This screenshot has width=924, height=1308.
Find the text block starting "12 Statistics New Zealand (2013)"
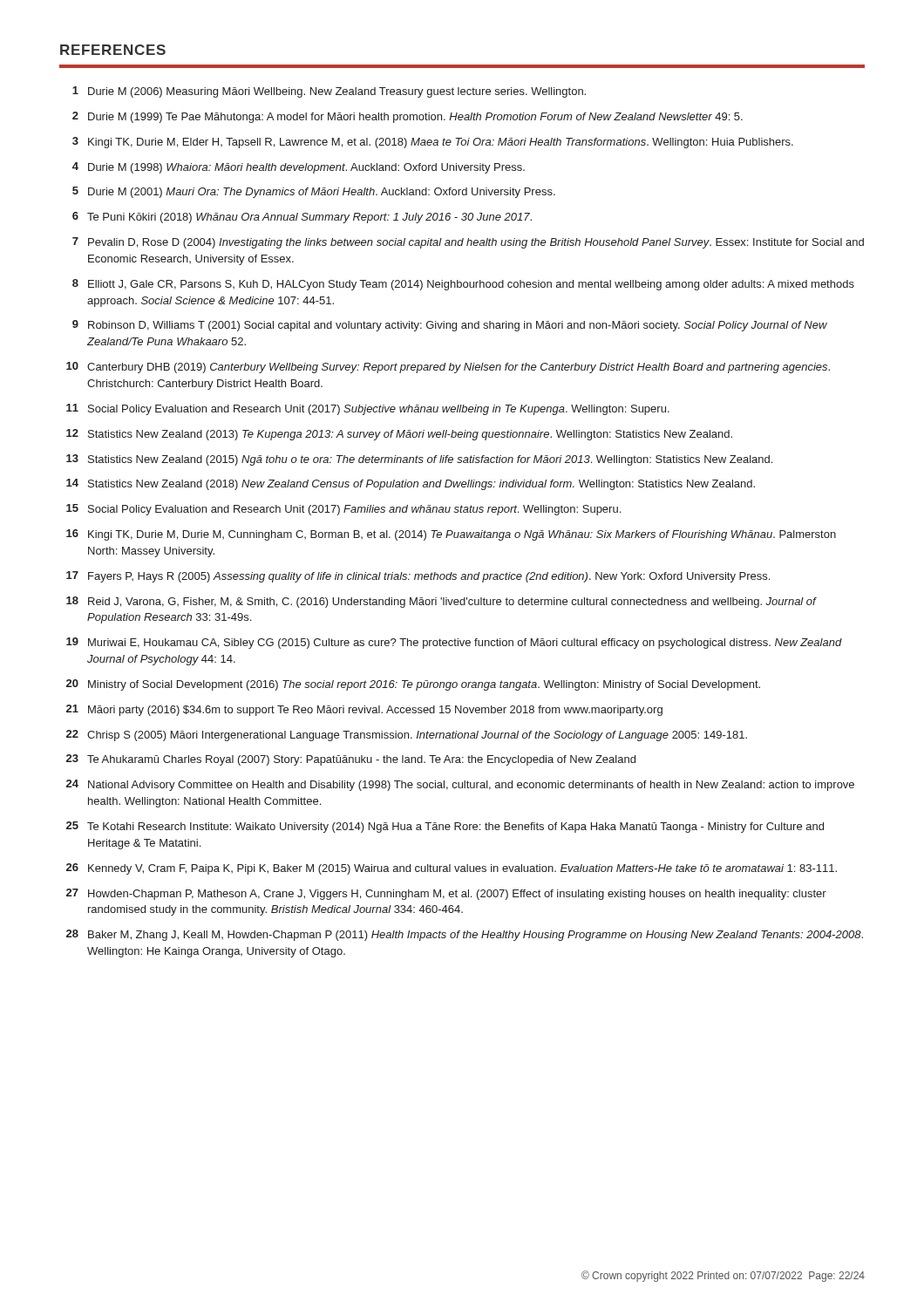pos(462,434)
